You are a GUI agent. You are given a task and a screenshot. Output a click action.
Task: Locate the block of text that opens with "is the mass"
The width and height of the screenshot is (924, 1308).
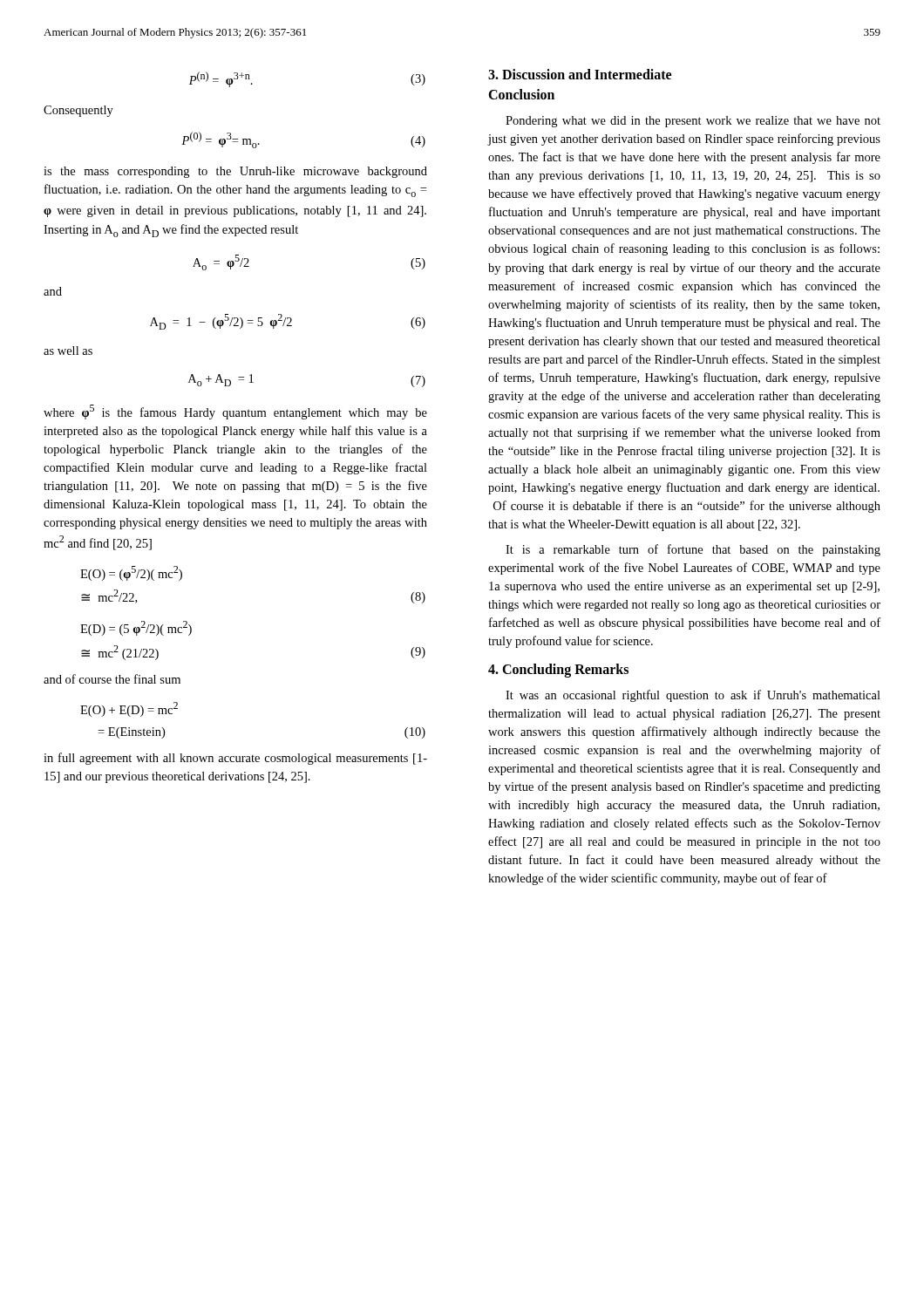coord(235,202)
